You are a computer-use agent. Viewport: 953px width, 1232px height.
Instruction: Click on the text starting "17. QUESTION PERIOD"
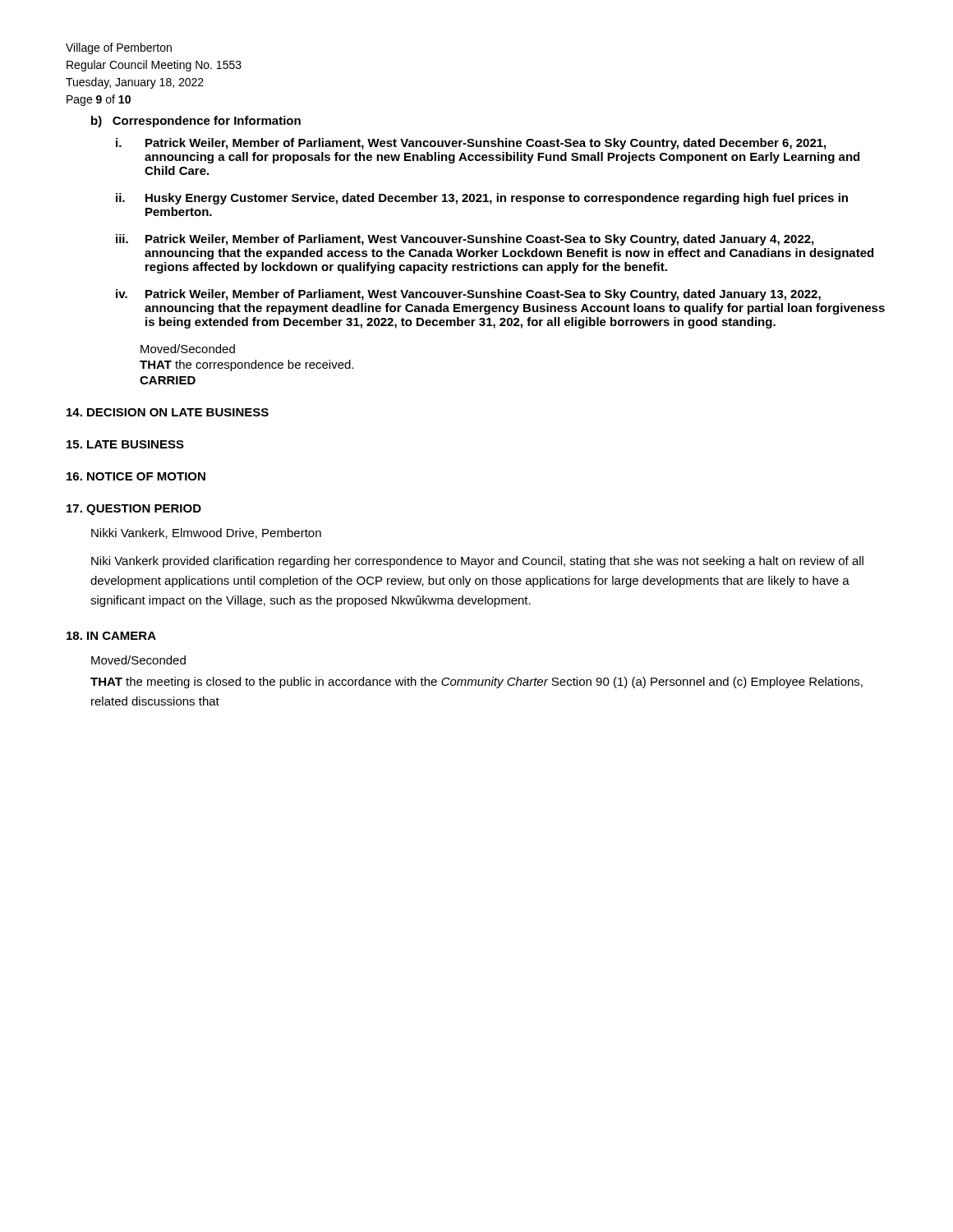134,508
